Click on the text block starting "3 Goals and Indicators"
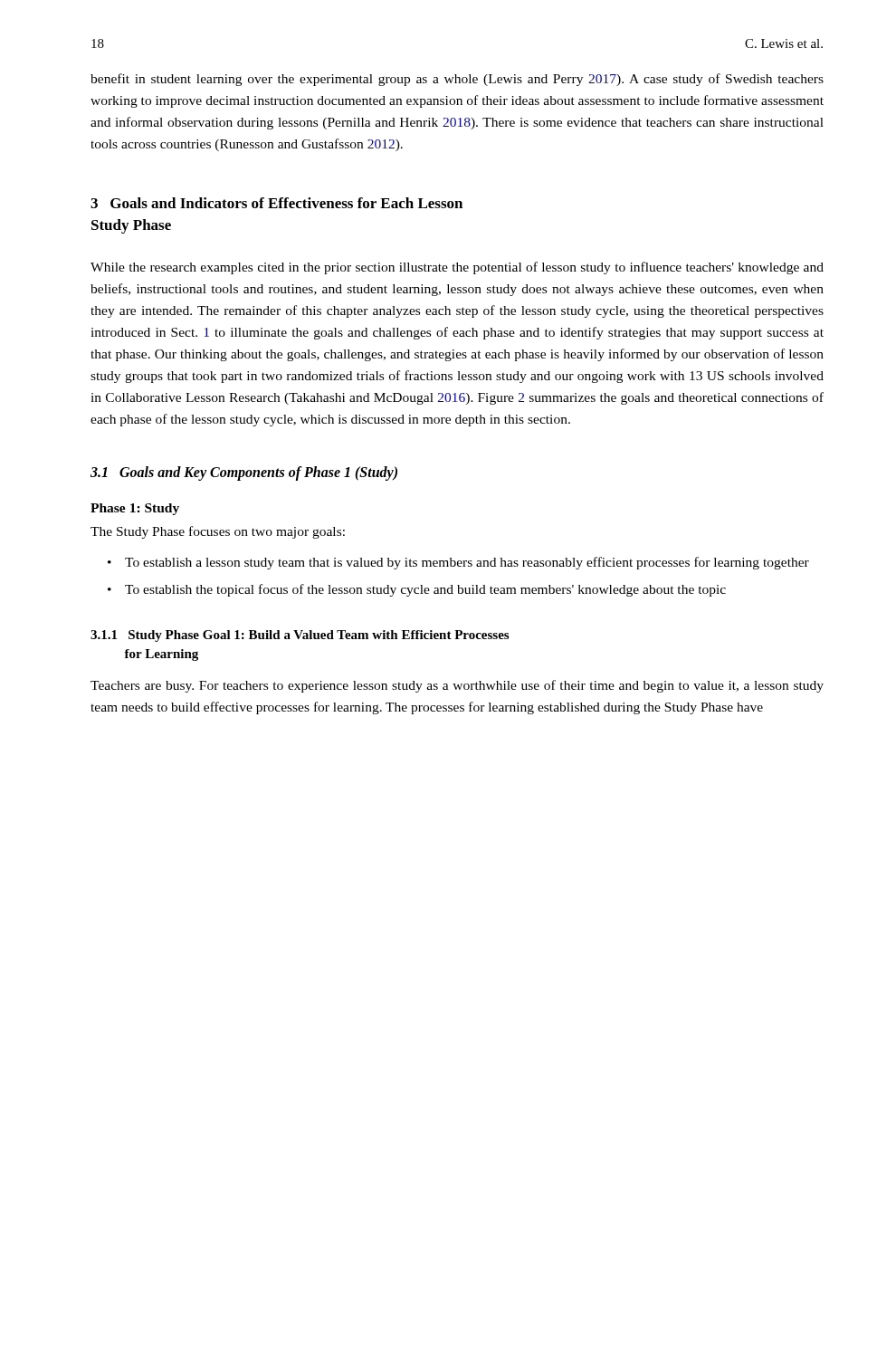The image size is (896, 1358). point(457,214)
